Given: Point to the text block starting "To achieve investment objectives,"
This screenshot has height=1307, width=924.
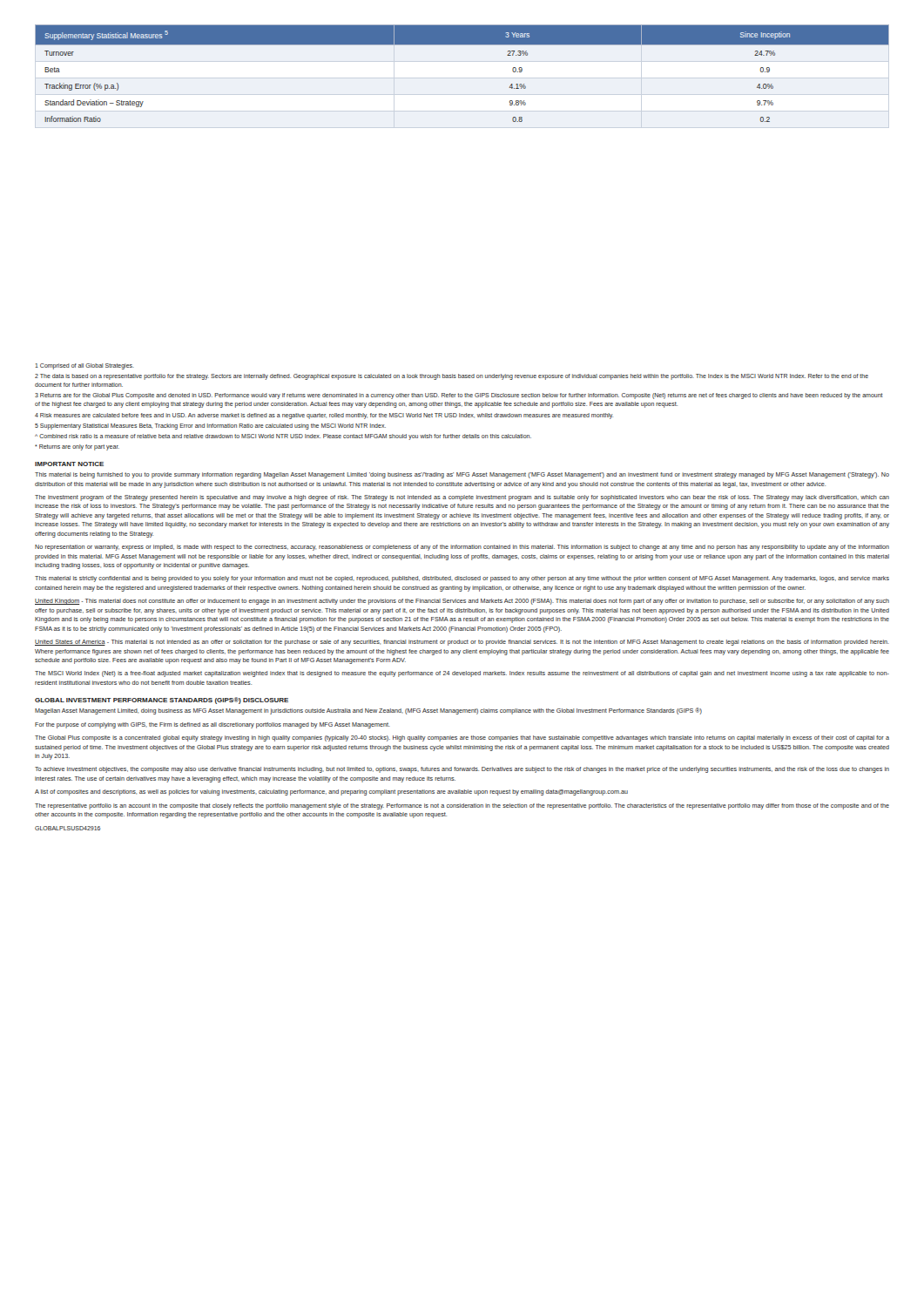Looking at the screenshot, I should (x=462, y=774).
